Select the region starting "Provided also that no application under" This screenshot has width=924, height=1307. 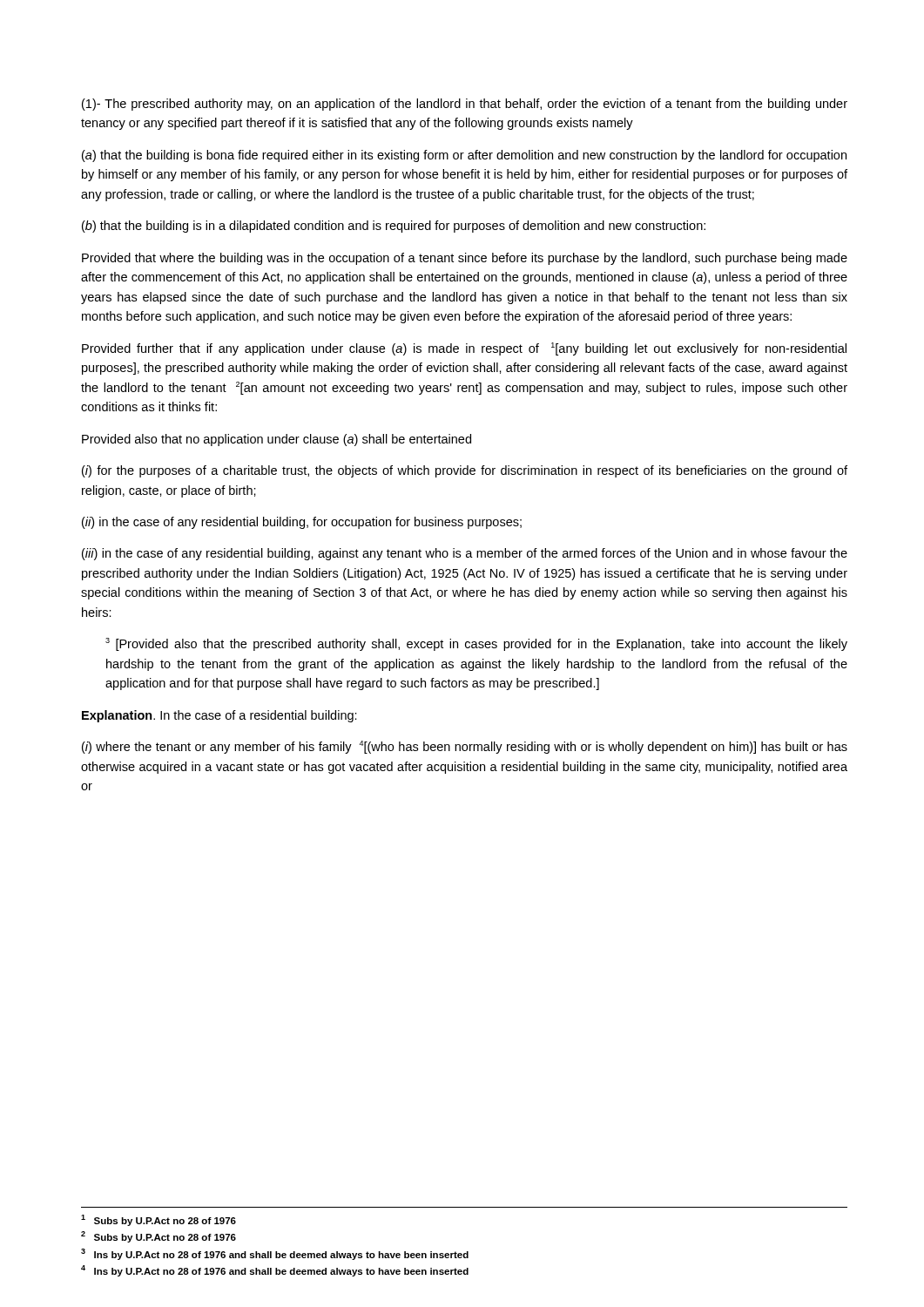point(277,439)
